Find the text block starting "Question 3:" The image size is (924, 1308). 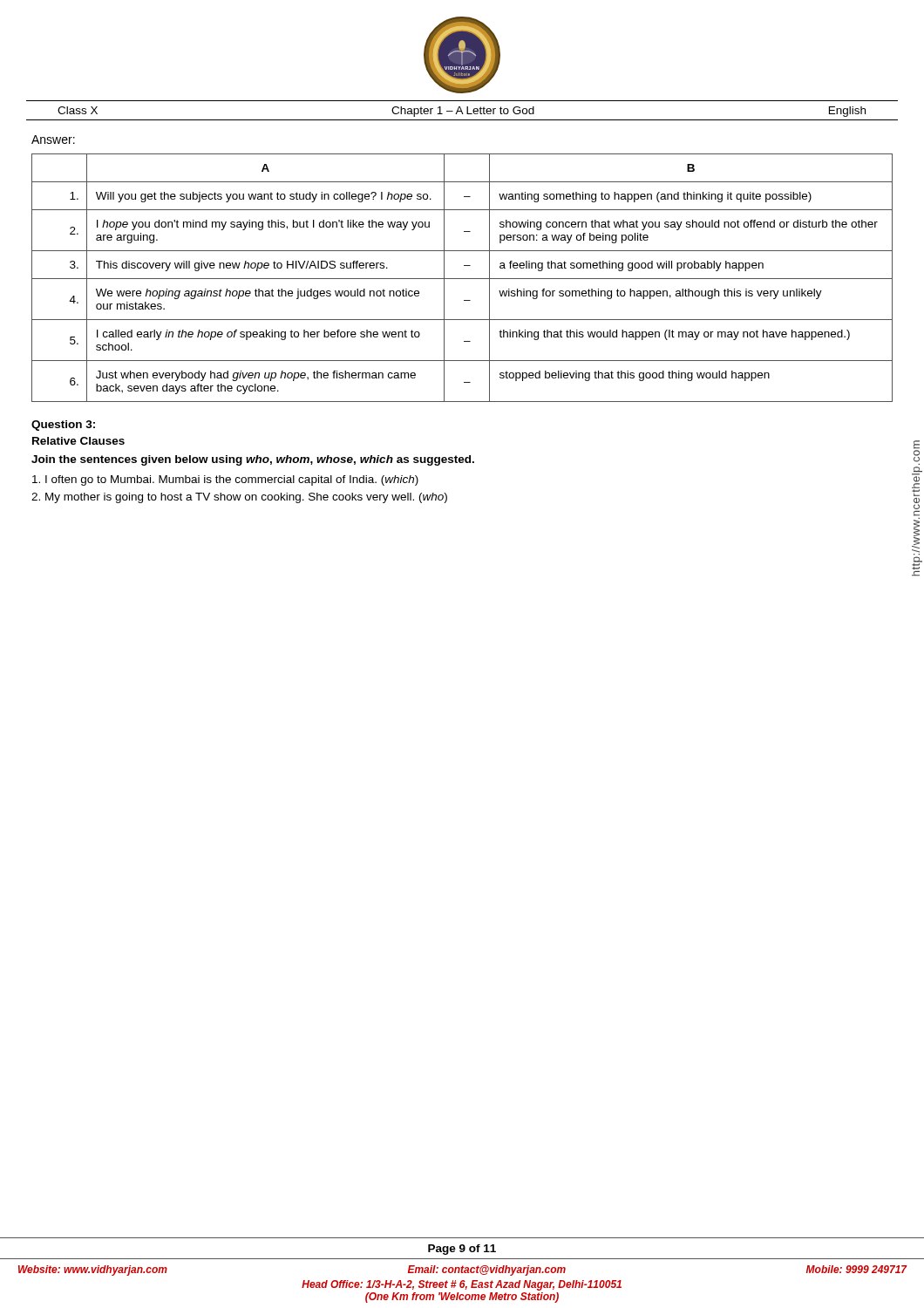(x=64, y=424)
